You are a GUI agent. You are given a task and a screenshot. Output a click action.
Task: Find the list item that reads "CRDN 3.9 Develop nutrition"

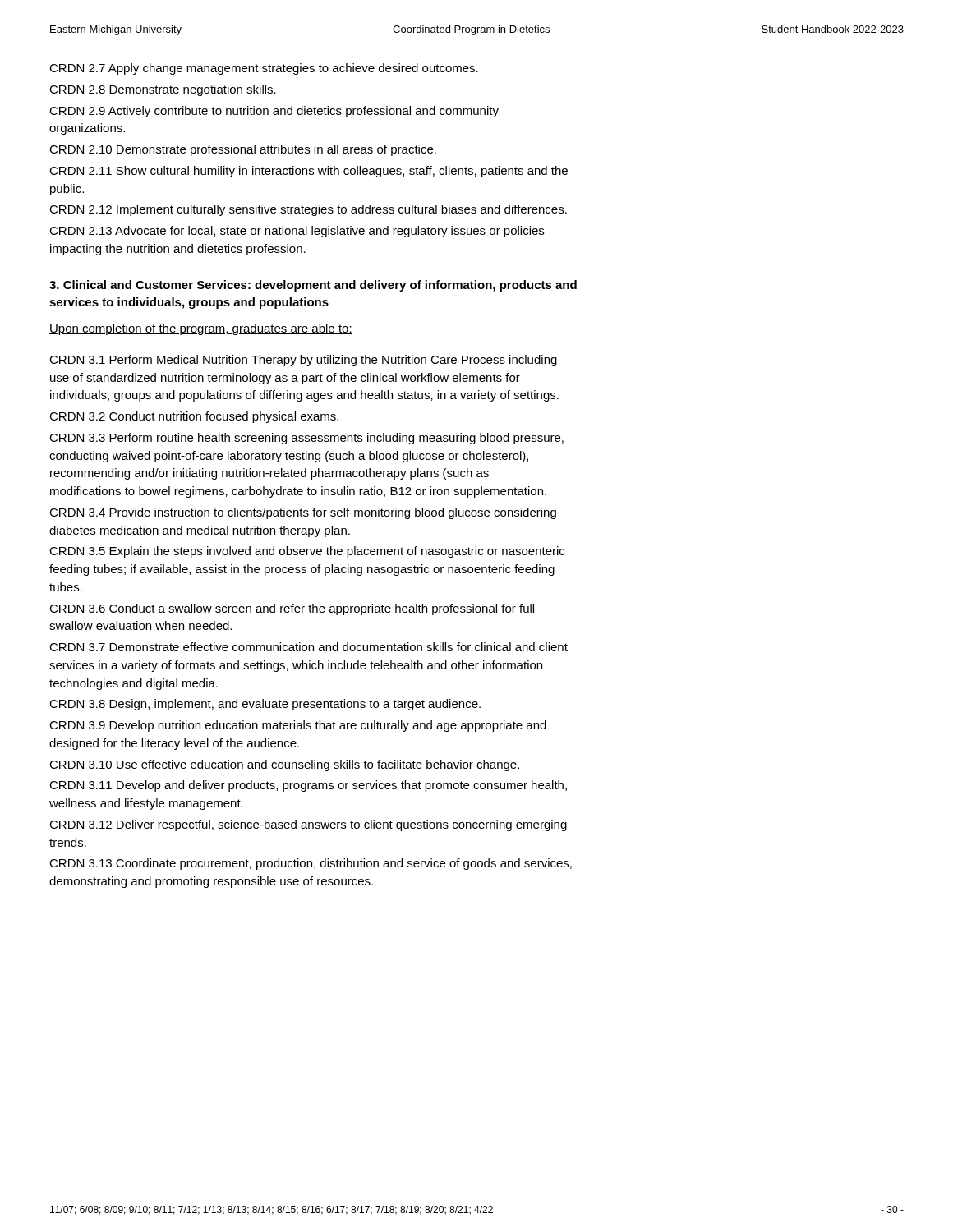[298, 734]
